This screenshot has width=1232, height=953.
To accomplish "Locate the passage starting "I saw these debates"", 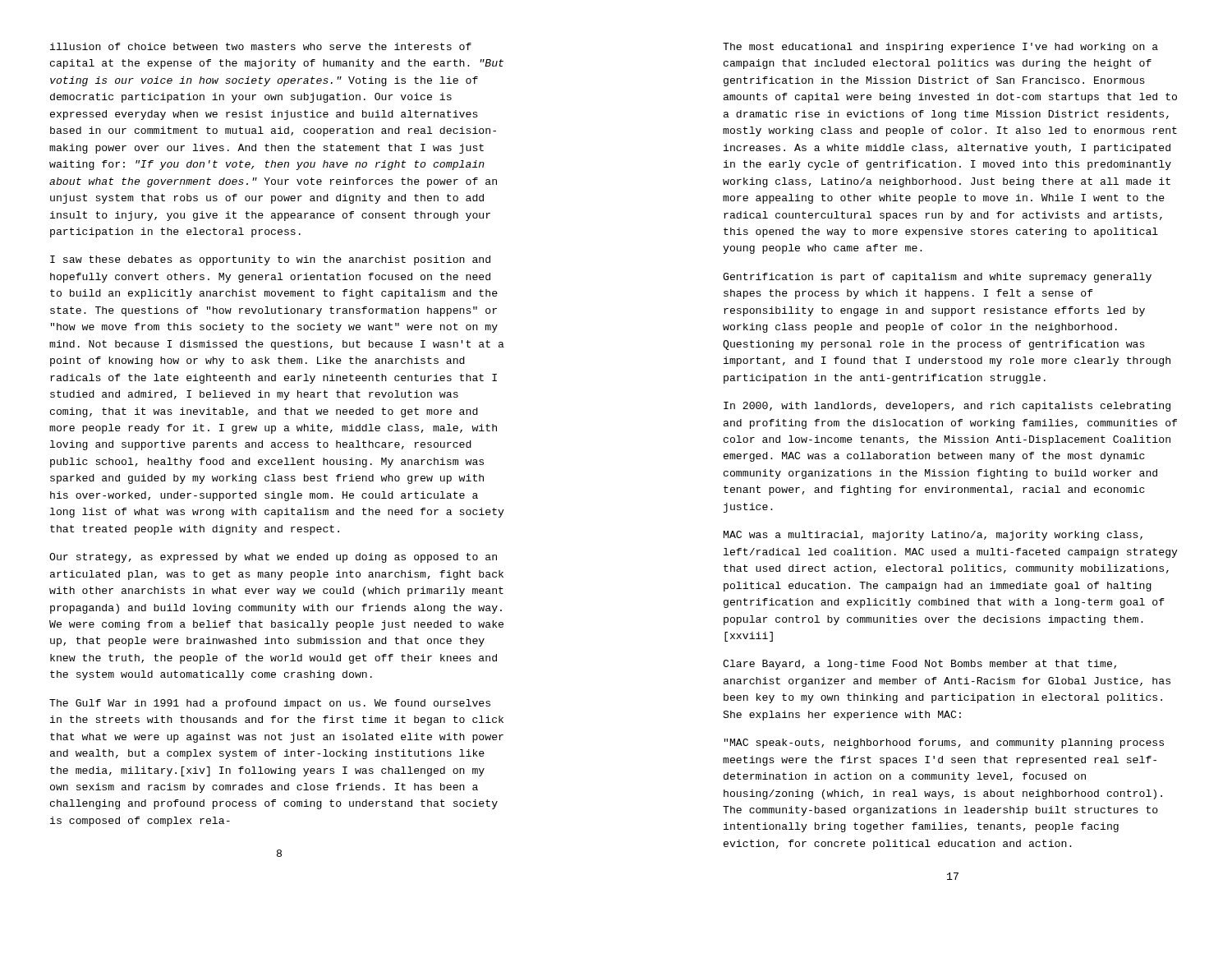I will [279, 395].
